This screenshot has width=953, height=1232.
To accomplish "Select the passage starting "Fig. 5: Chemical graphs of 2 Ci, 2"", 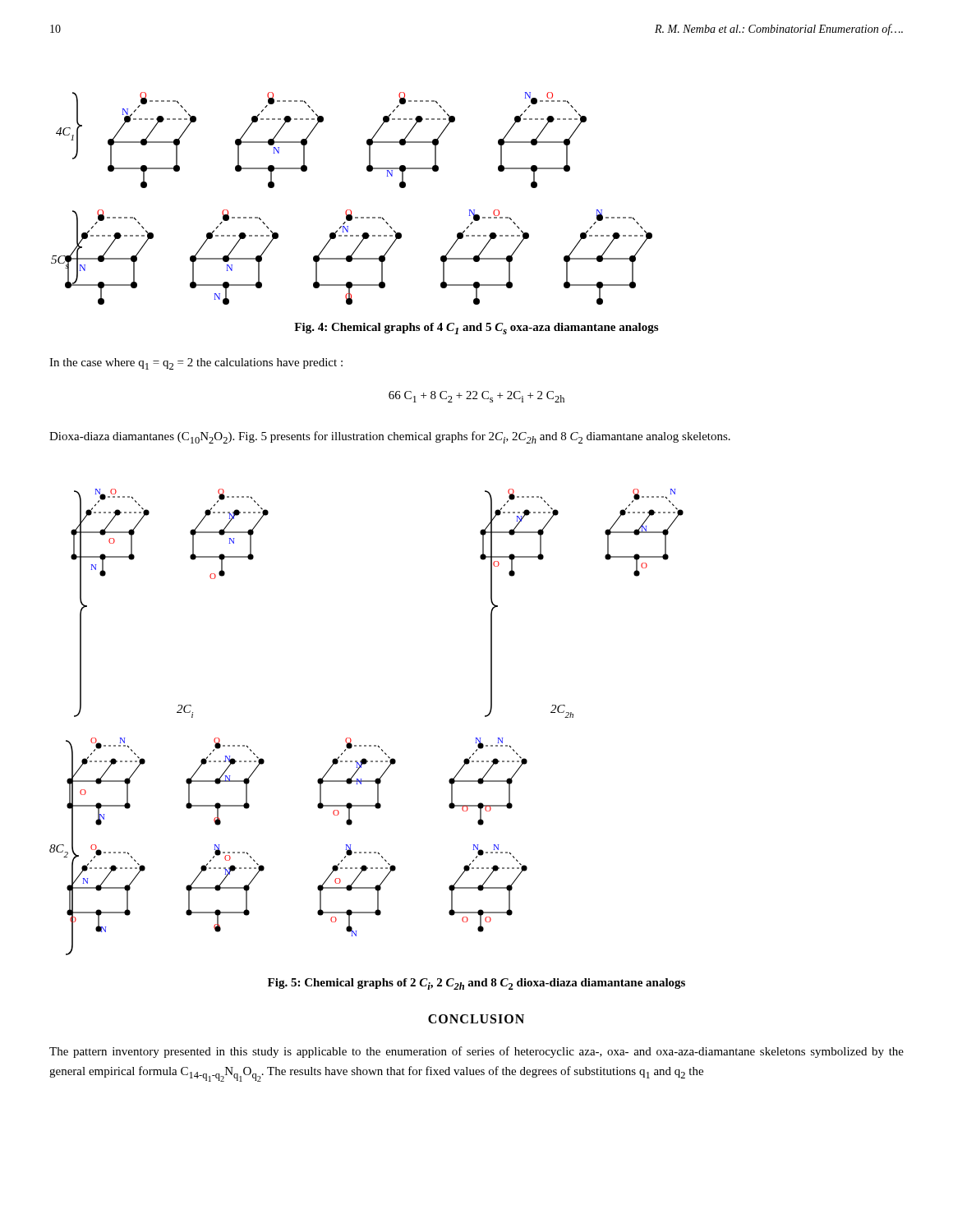I will pos(476,984).
